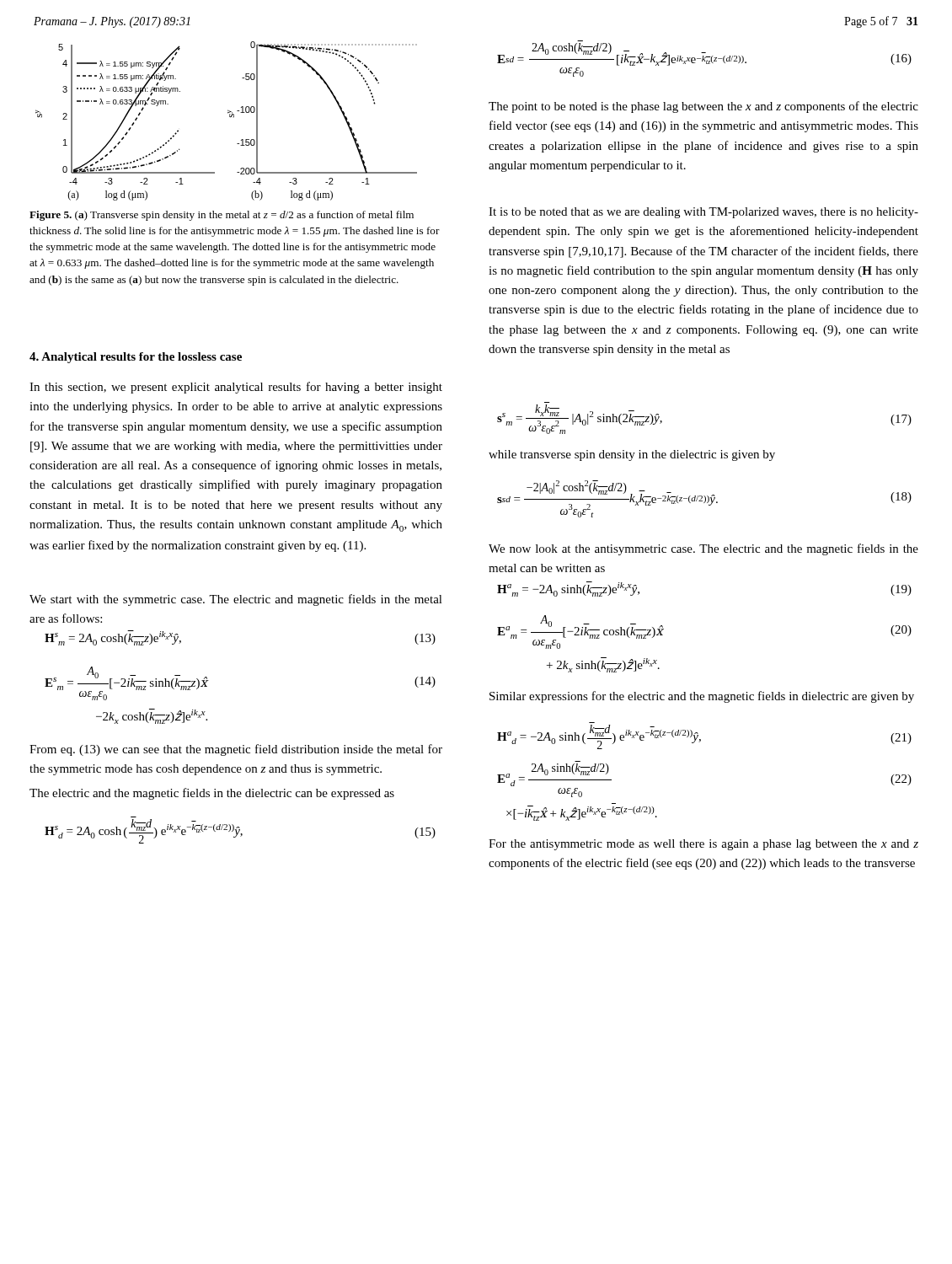Locate the block starting "Esd = 2A0 cosh(kmzd/2)ωεtε0"

[x=703, y=59]
